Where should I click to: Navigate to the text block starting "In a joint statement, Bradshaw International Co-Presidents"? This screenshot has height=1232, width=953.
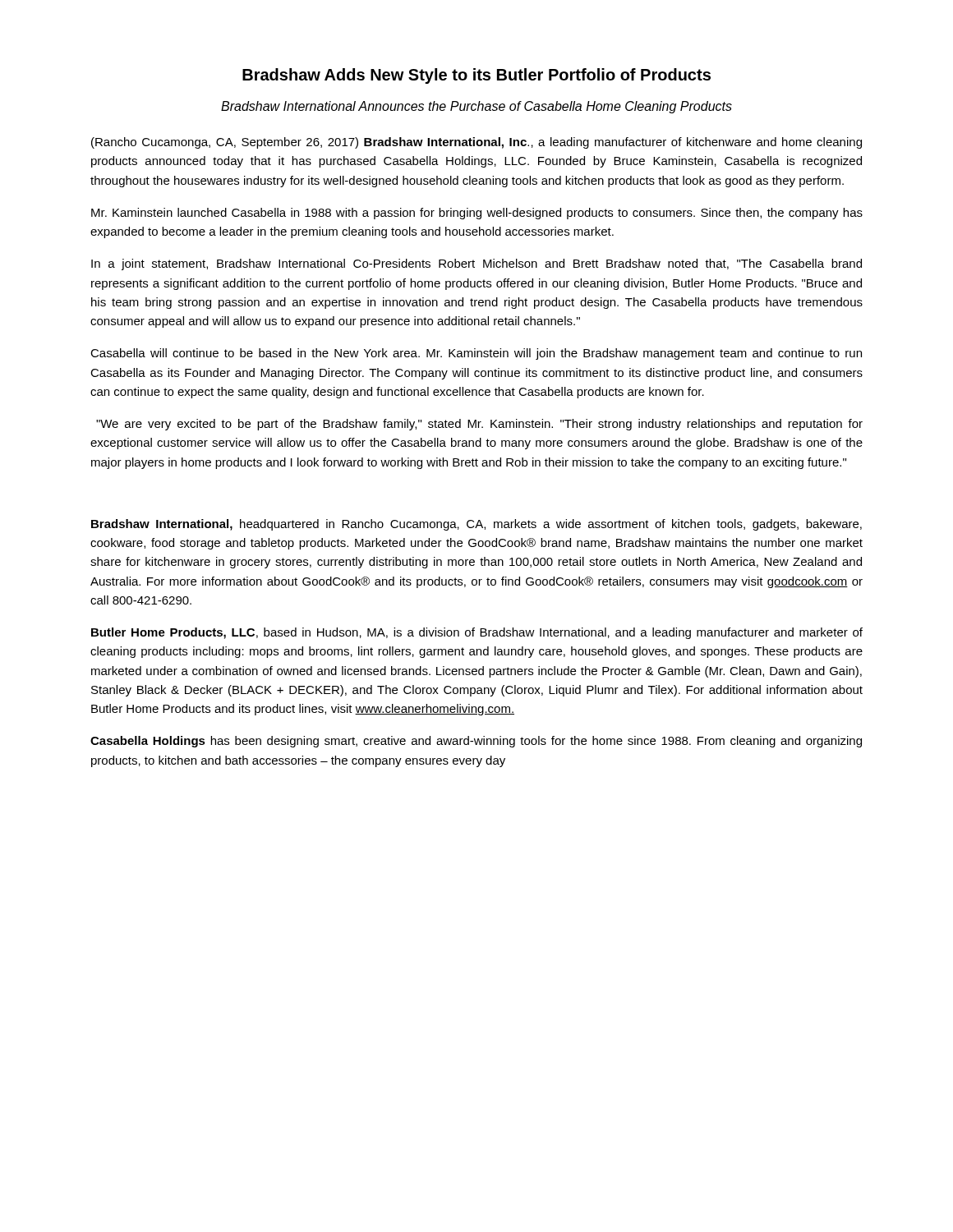click(x=476, y=292)
